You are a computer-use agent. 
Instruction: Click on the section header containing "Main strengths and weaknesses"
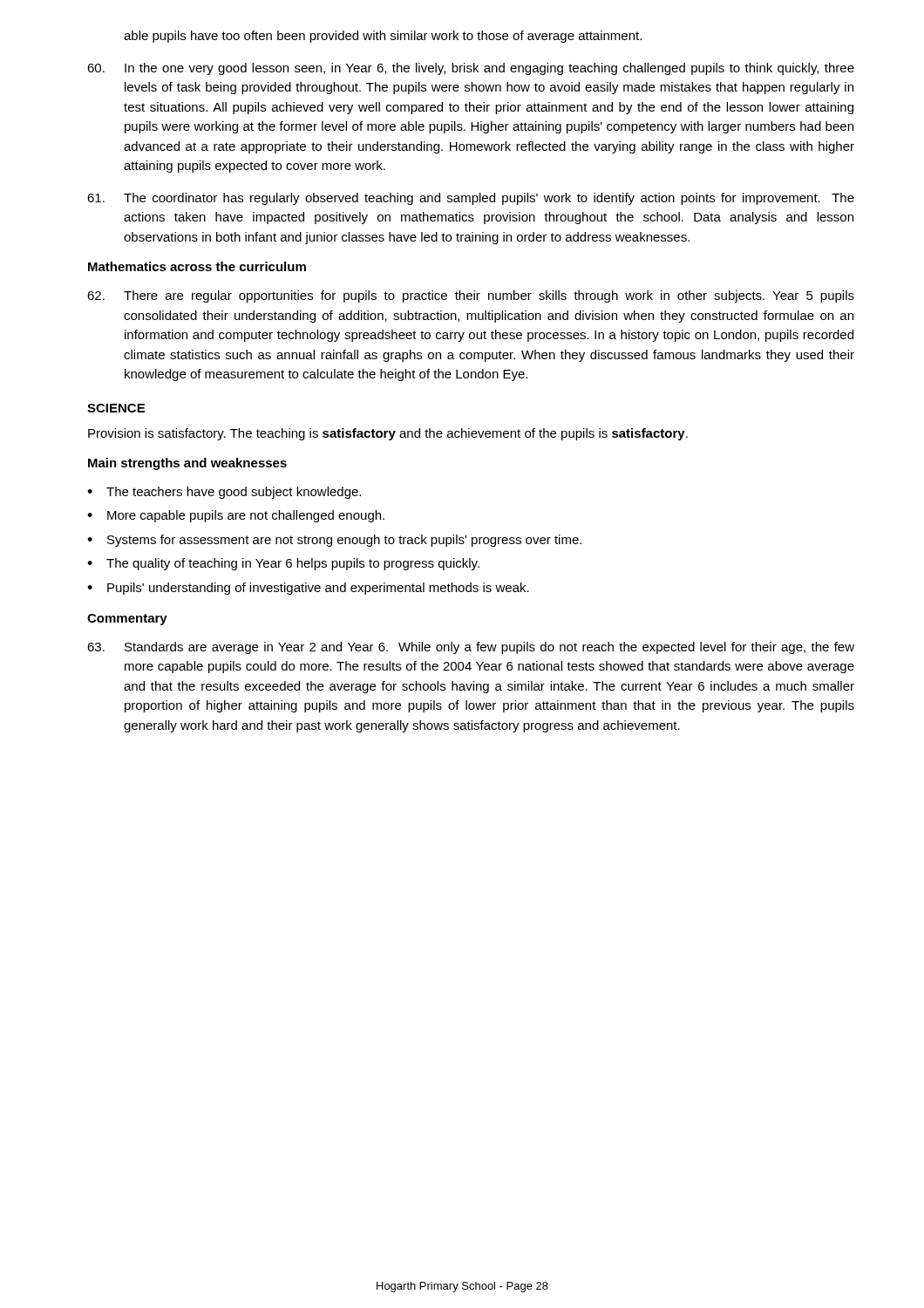tap(187, 463)
